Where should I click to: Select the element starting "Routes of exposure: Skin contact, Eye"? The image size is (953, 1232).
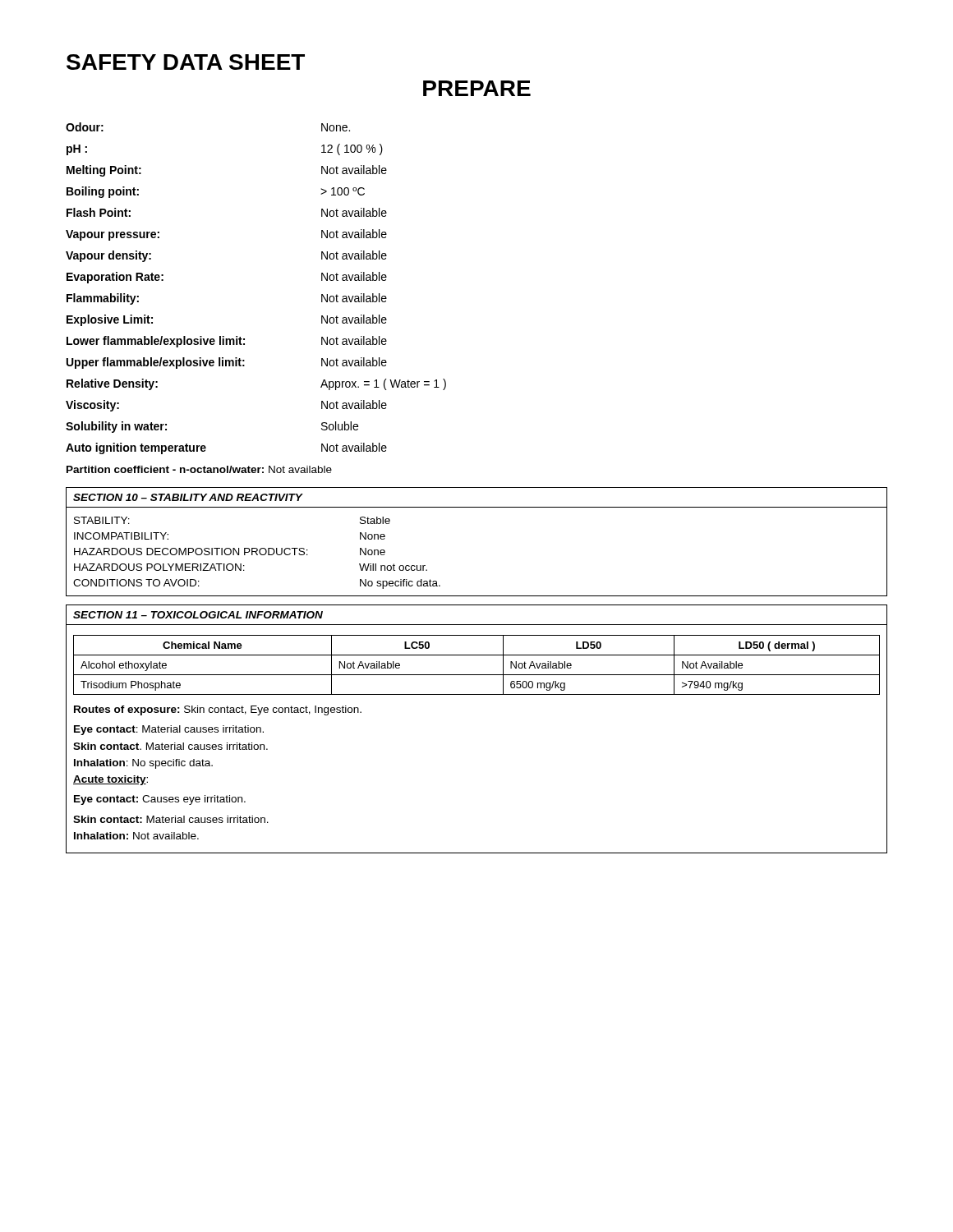pos(218,709)
